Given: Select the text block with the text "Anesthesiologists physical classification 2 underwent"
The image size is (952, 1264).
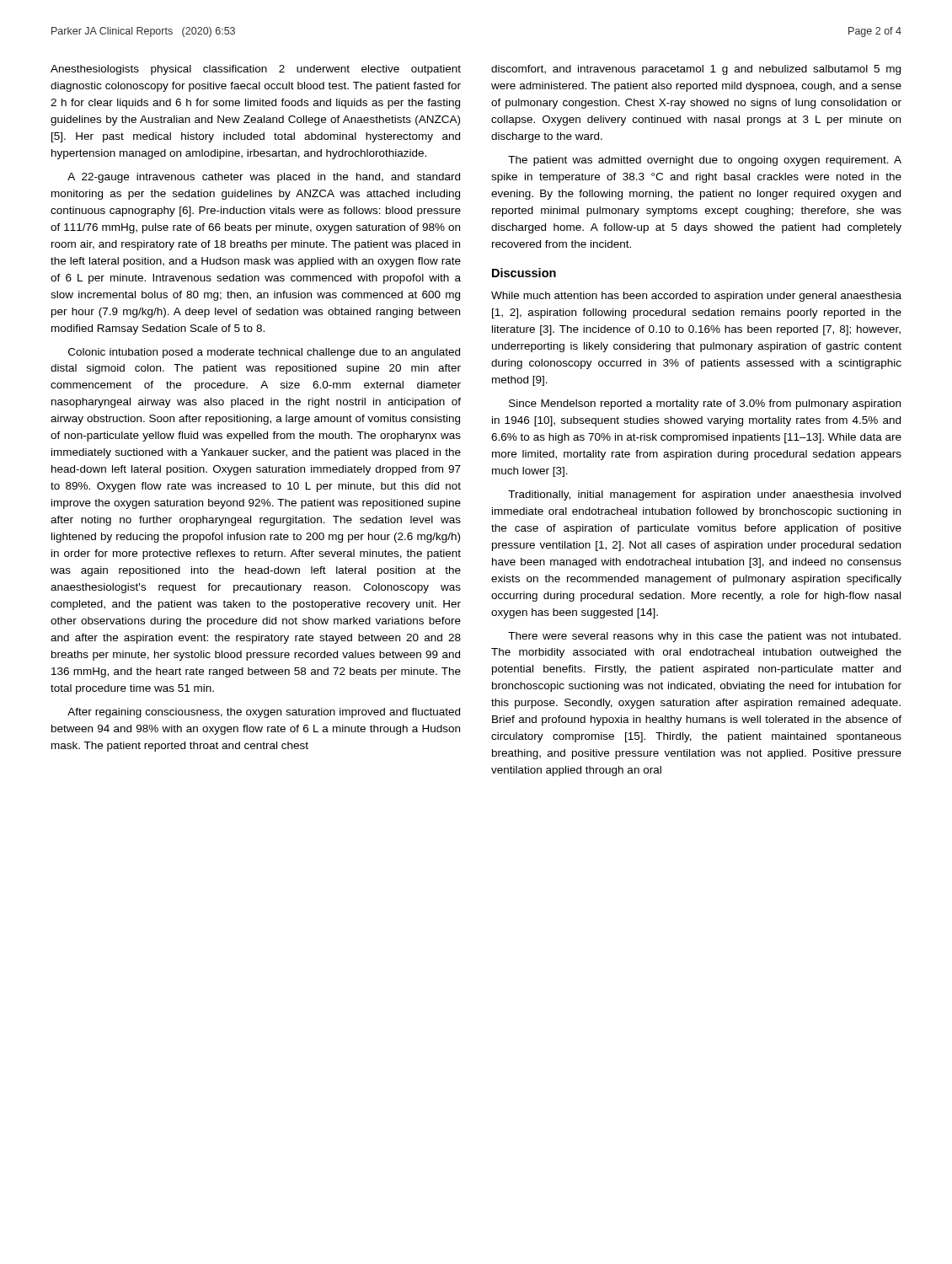Looking at the screenshot, I should pyautogui.click(x=256, y=111).
